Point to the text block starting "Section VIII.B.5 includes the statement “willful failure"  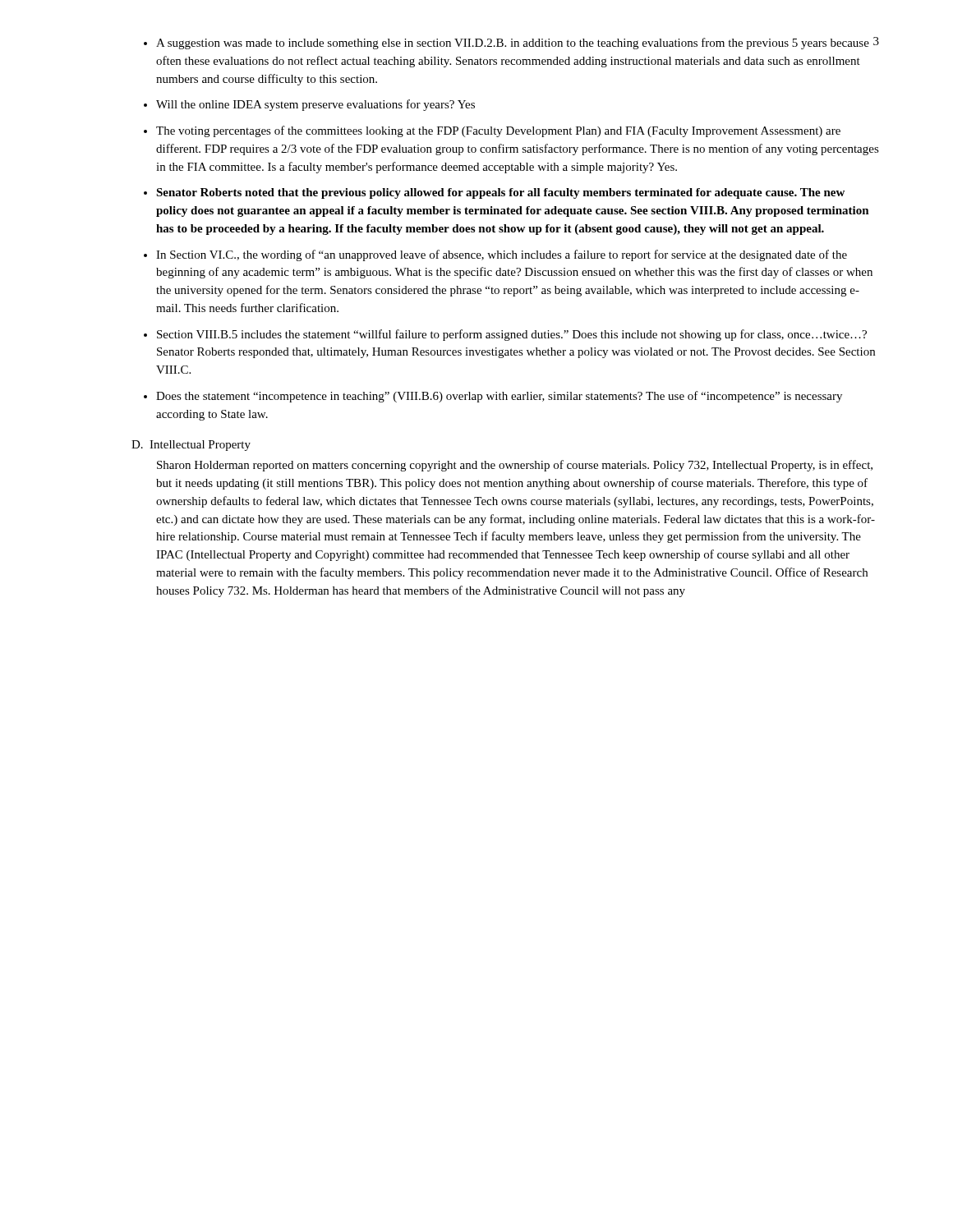coord(516,352)
